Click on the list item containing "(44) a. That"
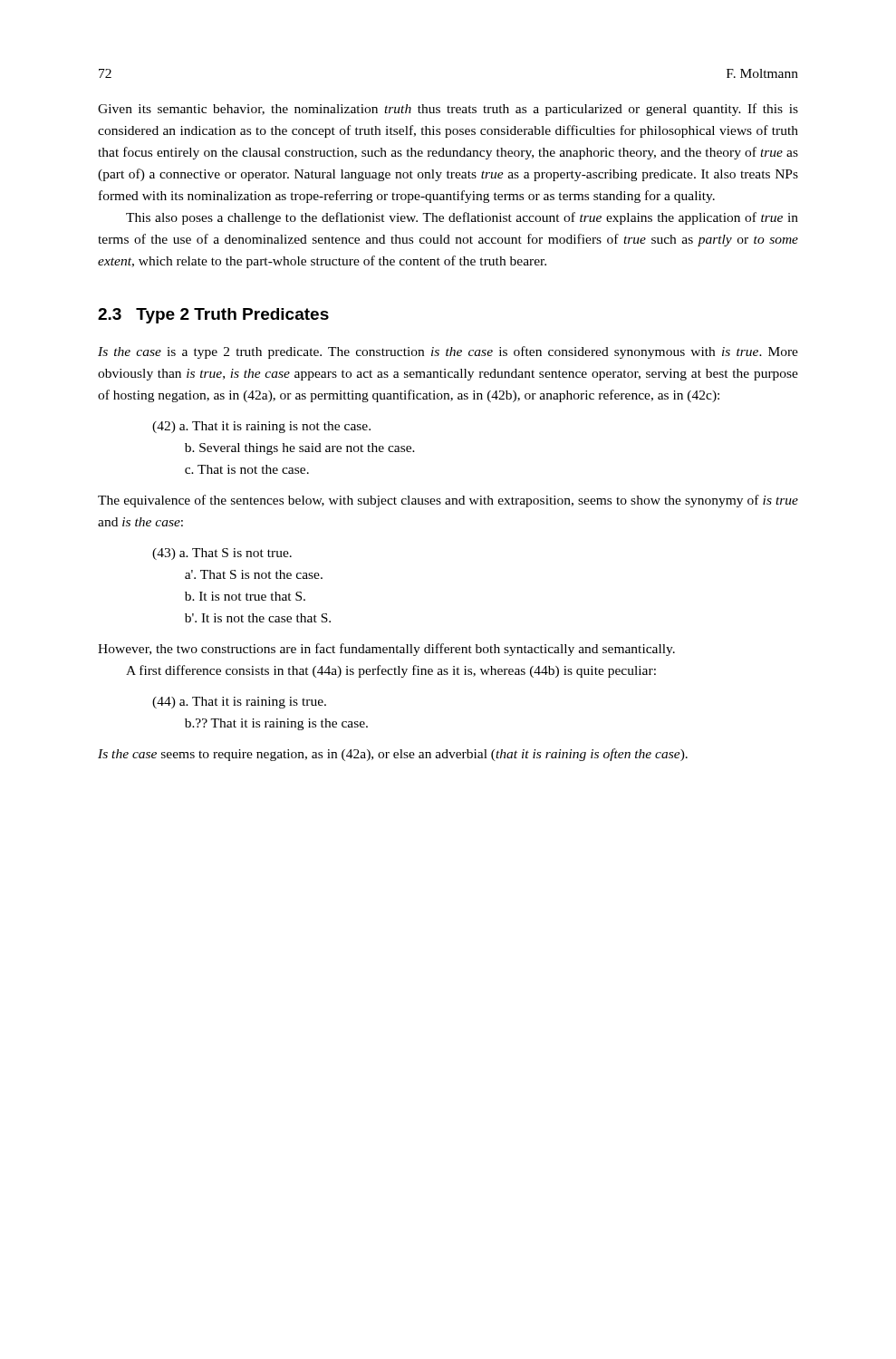This screenshot has width=896, height=1359. pyautogui.click(x=240, y=701)
